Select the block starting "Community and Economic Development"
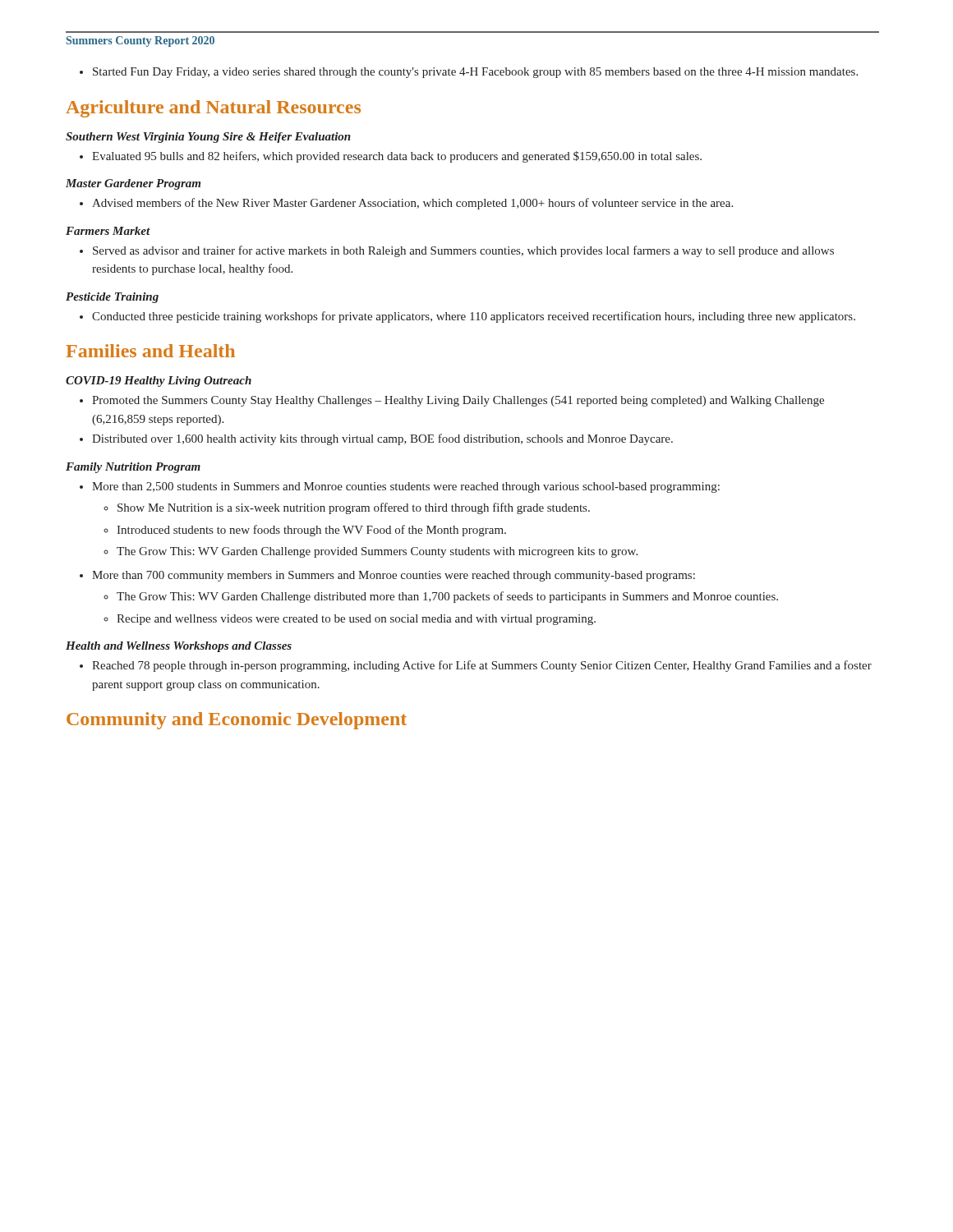The image size is (953, 1232). pos(237,721)
